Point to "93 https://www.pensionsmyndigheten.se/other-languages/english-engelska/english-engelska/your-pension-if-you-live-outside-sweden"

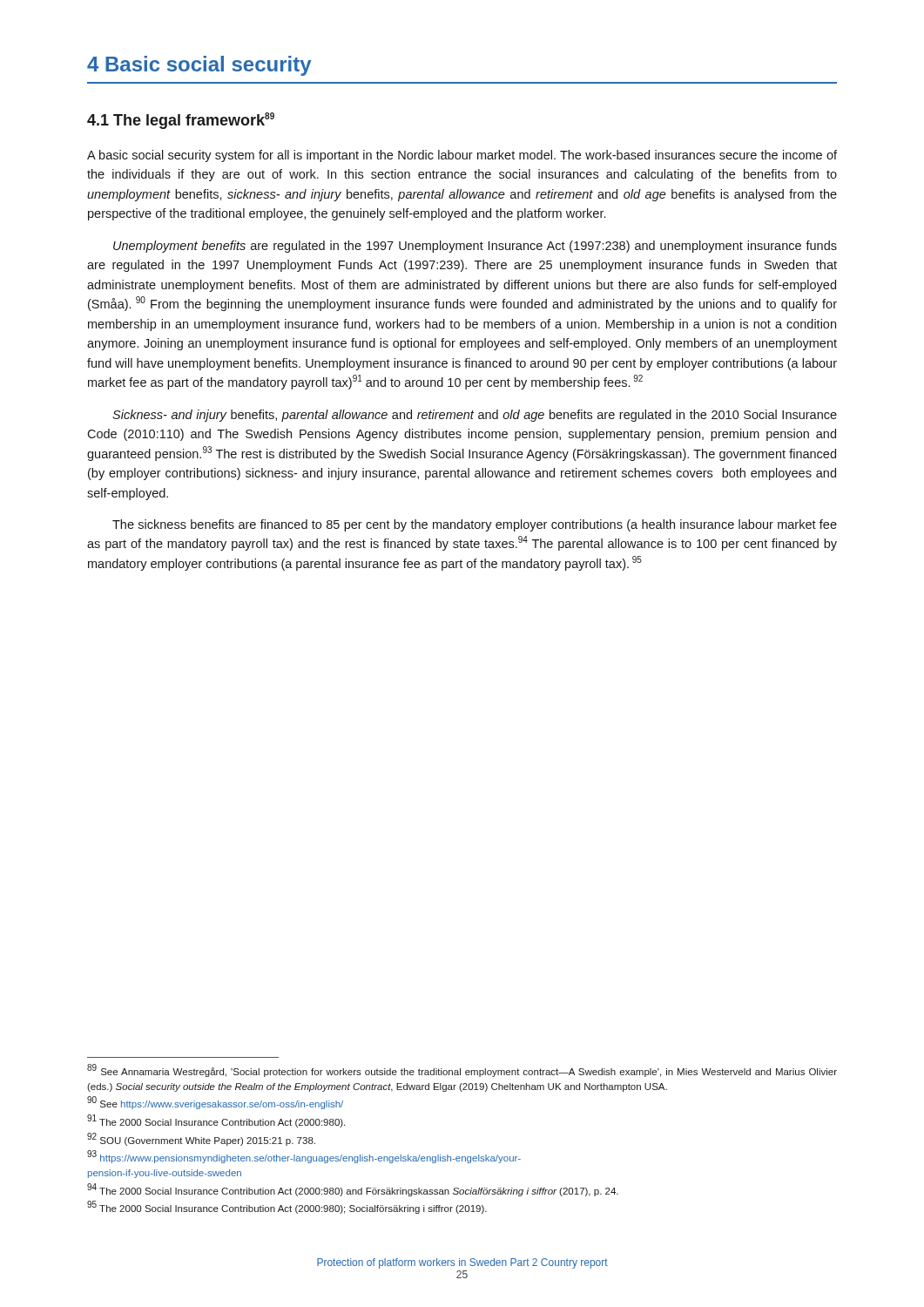(x=304, y=1165)
